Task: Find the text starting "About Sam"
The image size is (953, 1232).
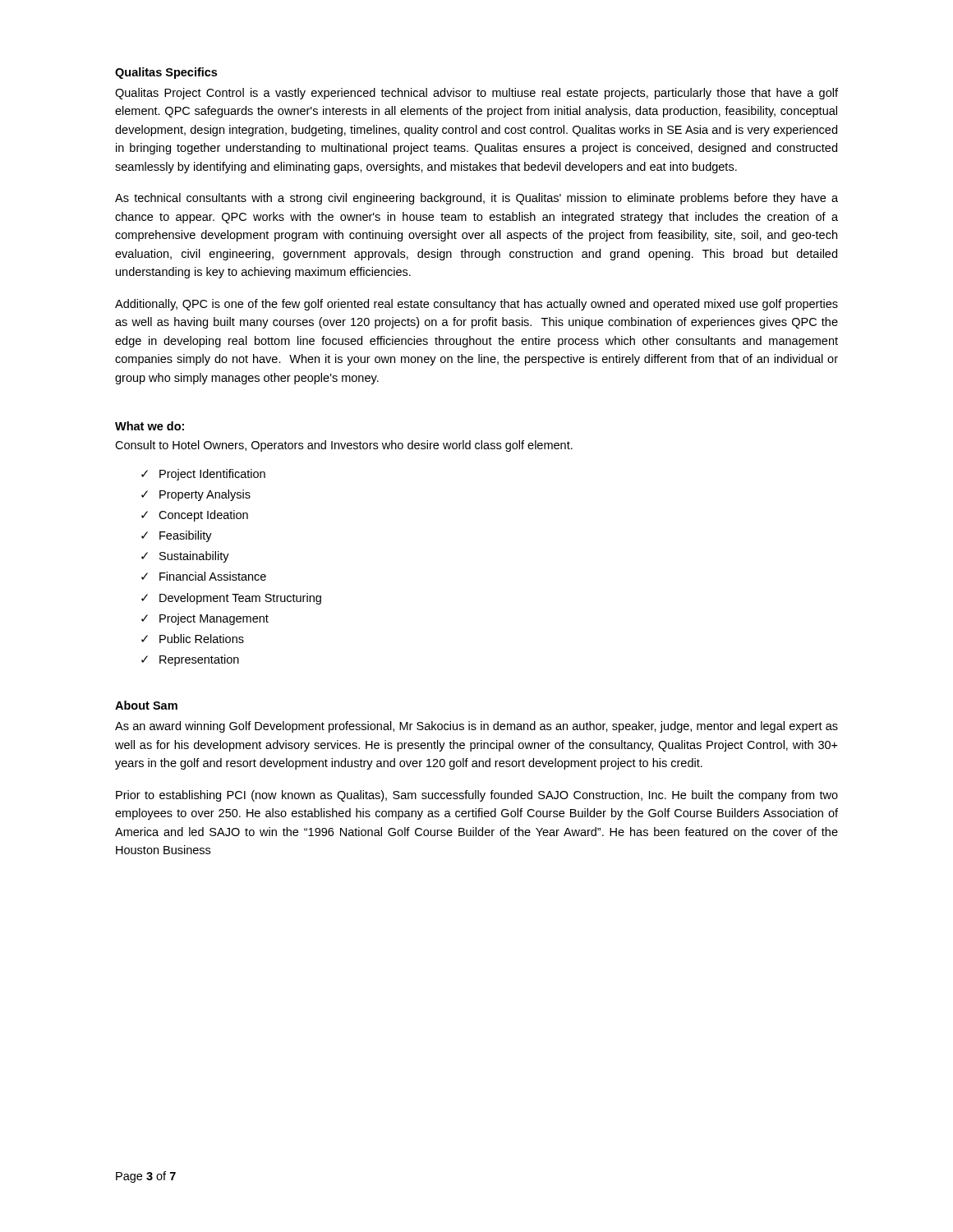Action: (146, 706)
